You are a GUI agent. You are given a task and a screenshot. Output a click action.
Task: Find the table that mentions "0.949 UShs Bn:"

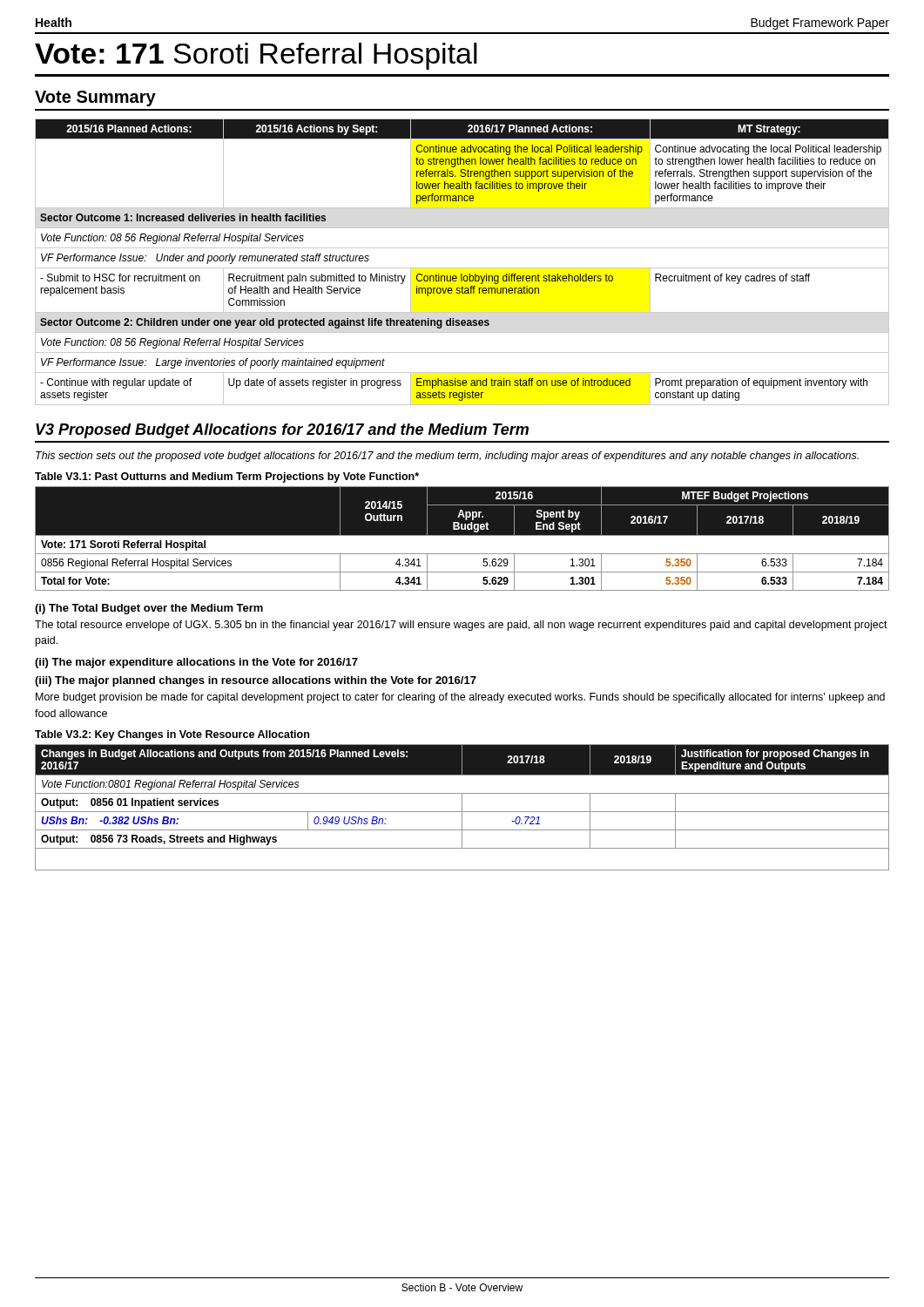[x=462, y=807]
